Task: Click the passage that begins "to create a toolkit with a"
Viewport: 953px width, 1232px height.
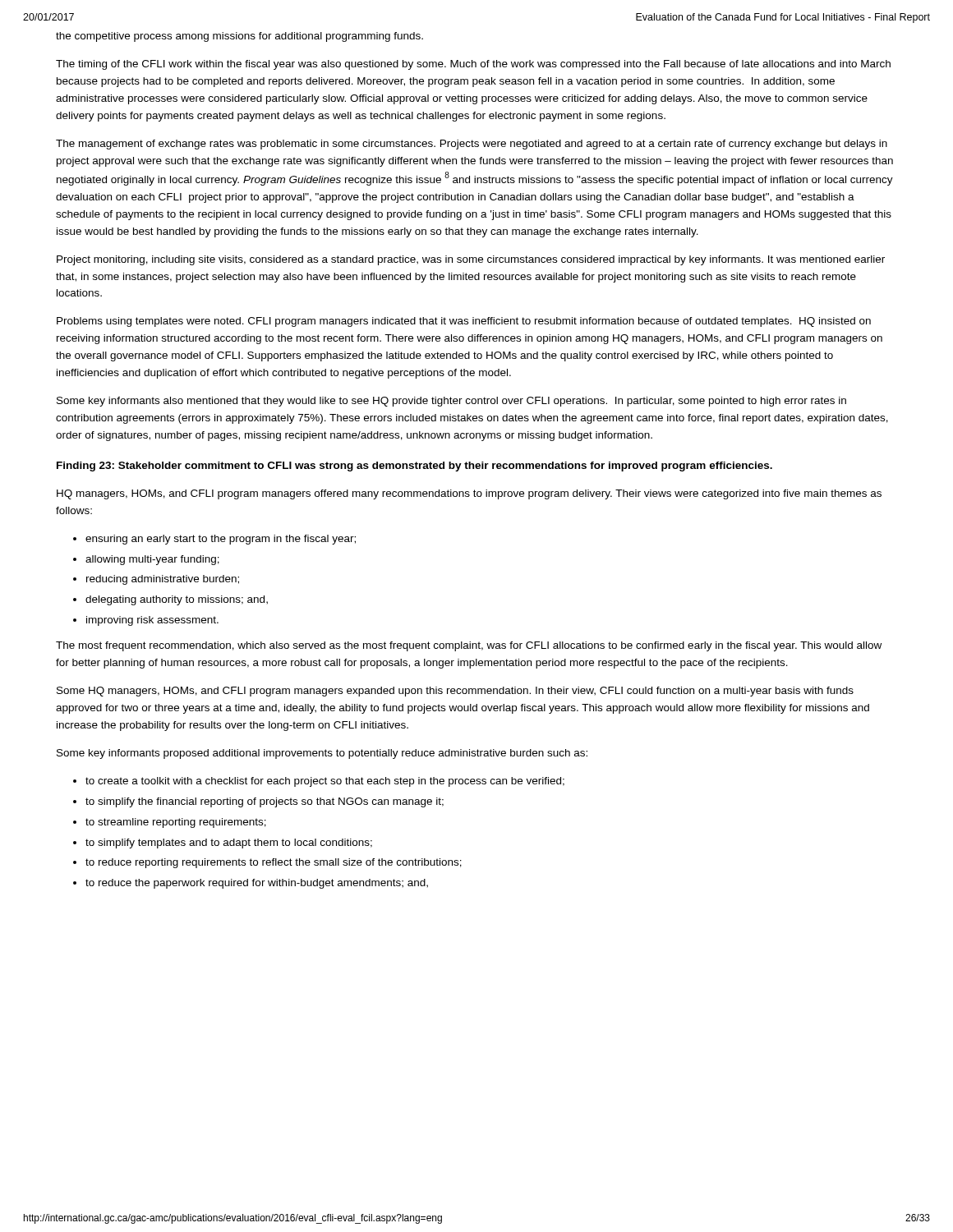Action: (325, 780)
